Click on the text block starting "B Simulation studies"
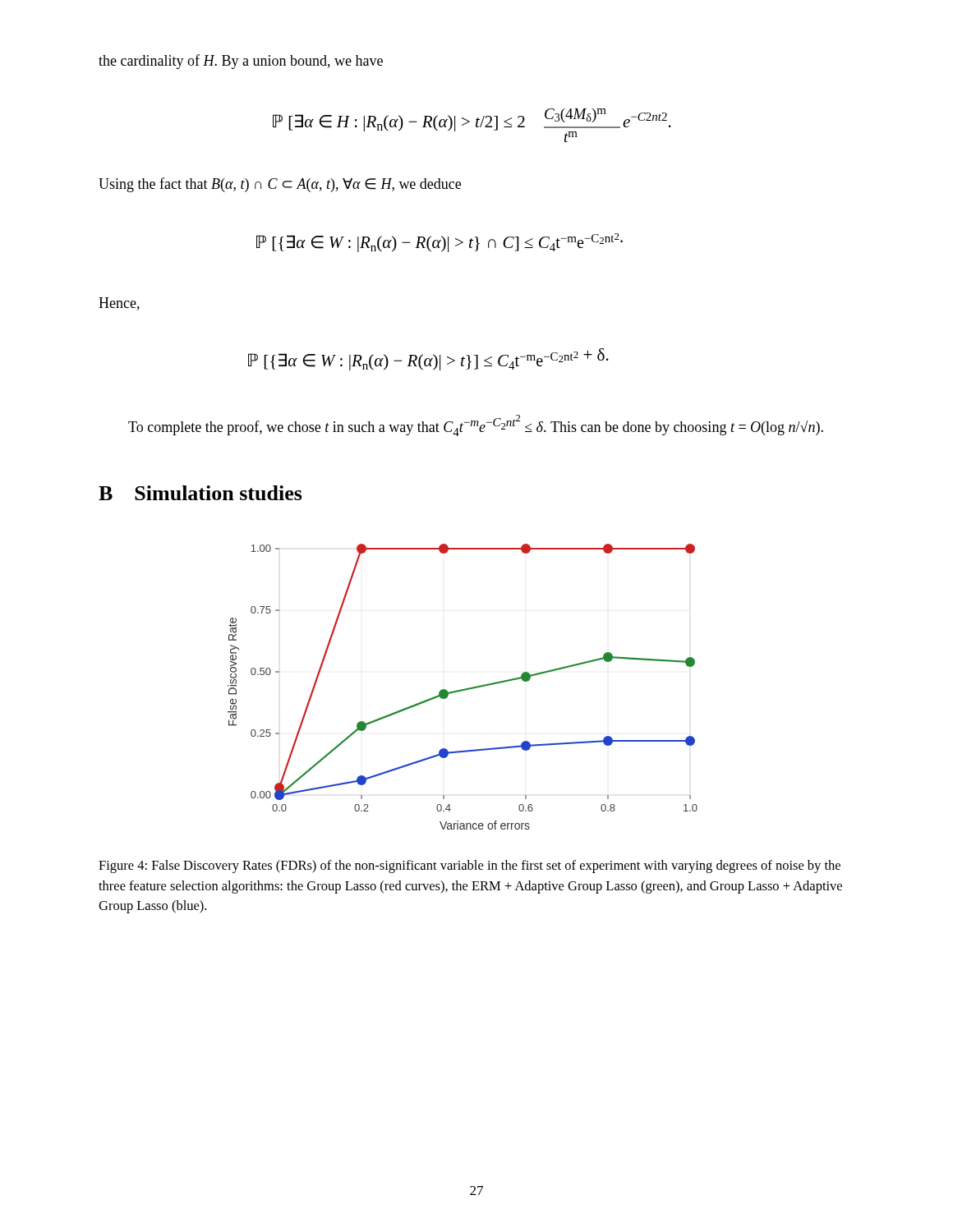Image resolution: width=953 pixels, height=1232 pixels. tap(200, 493)
